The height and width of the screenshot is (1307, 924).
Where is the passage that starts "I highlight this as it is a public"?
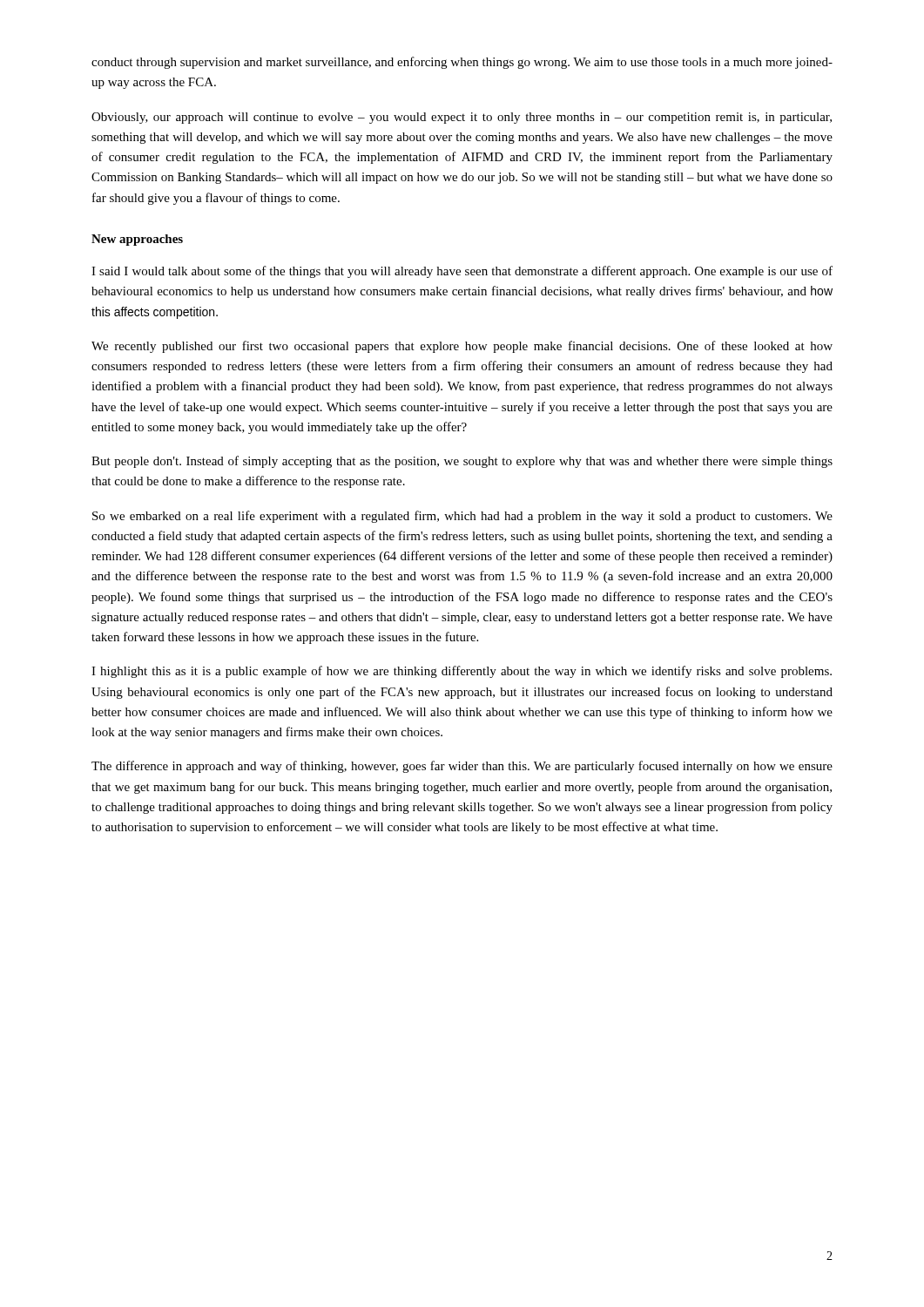click(462, 702)
